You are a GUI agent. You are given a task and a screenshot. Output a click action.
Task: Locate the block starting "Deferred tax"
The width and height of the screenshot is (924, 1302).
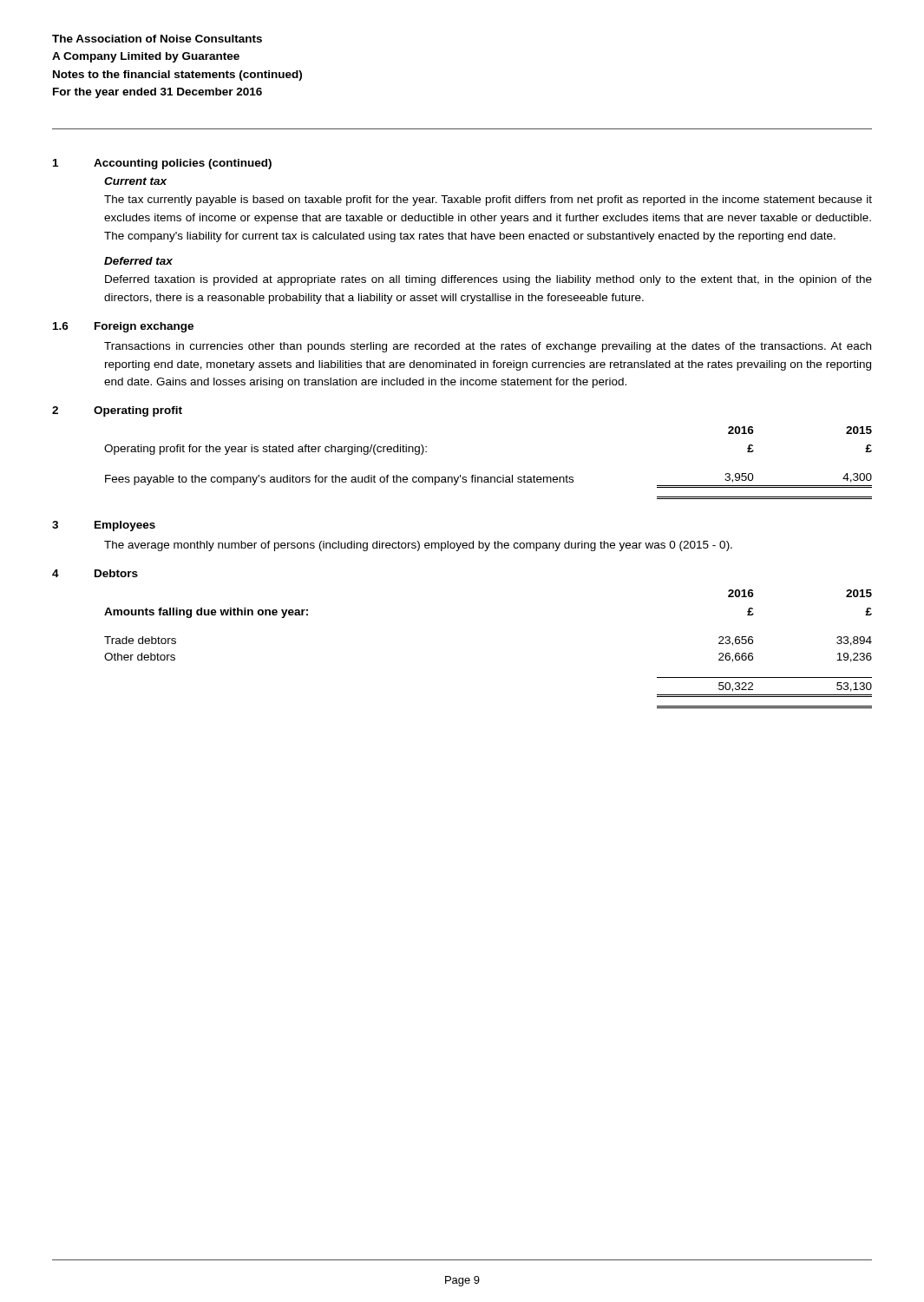pos(138,261)
